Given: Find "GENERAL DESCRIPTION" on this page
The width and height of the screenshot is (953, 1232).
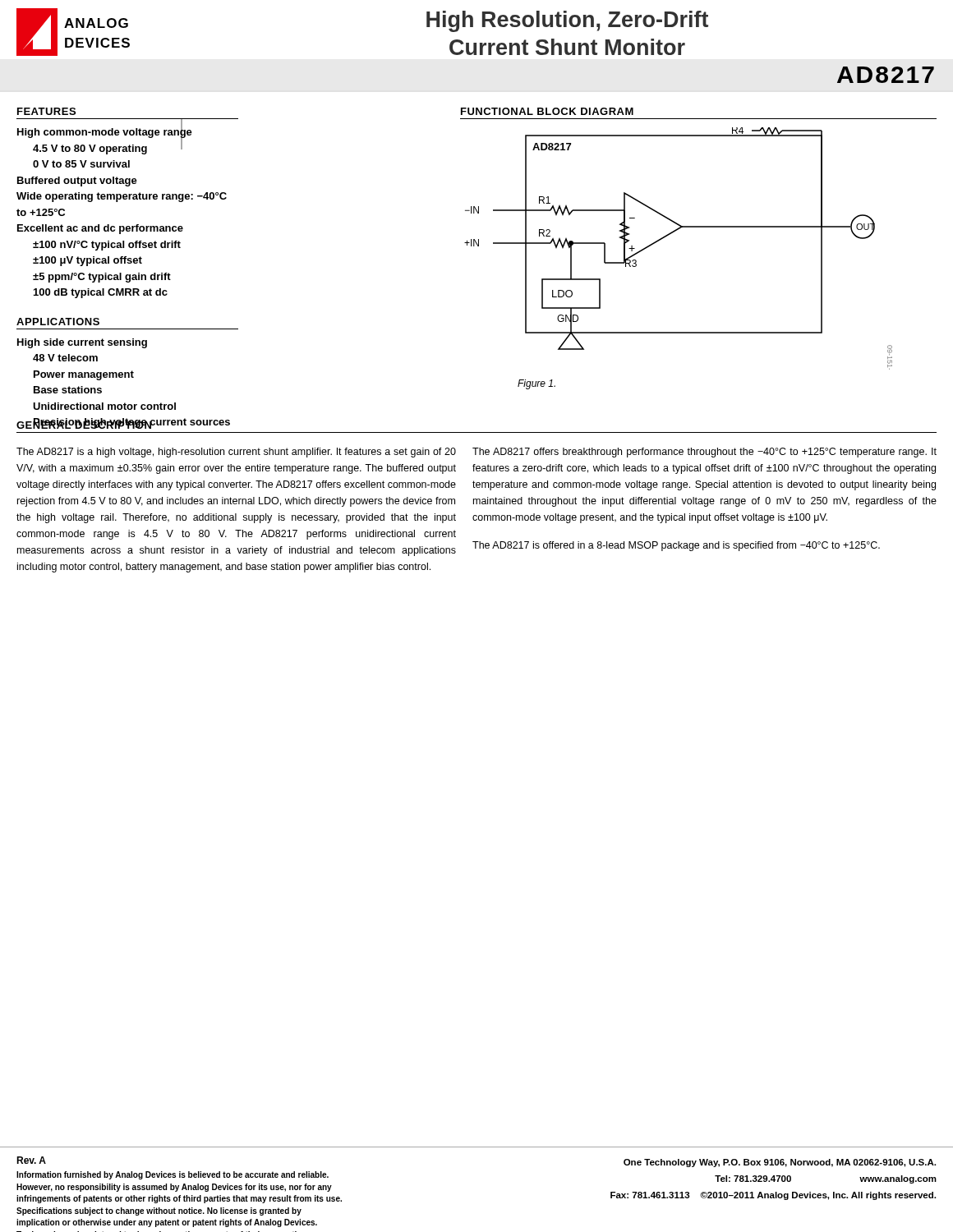Looking at the screenshot, I should [x=84, y=425].
